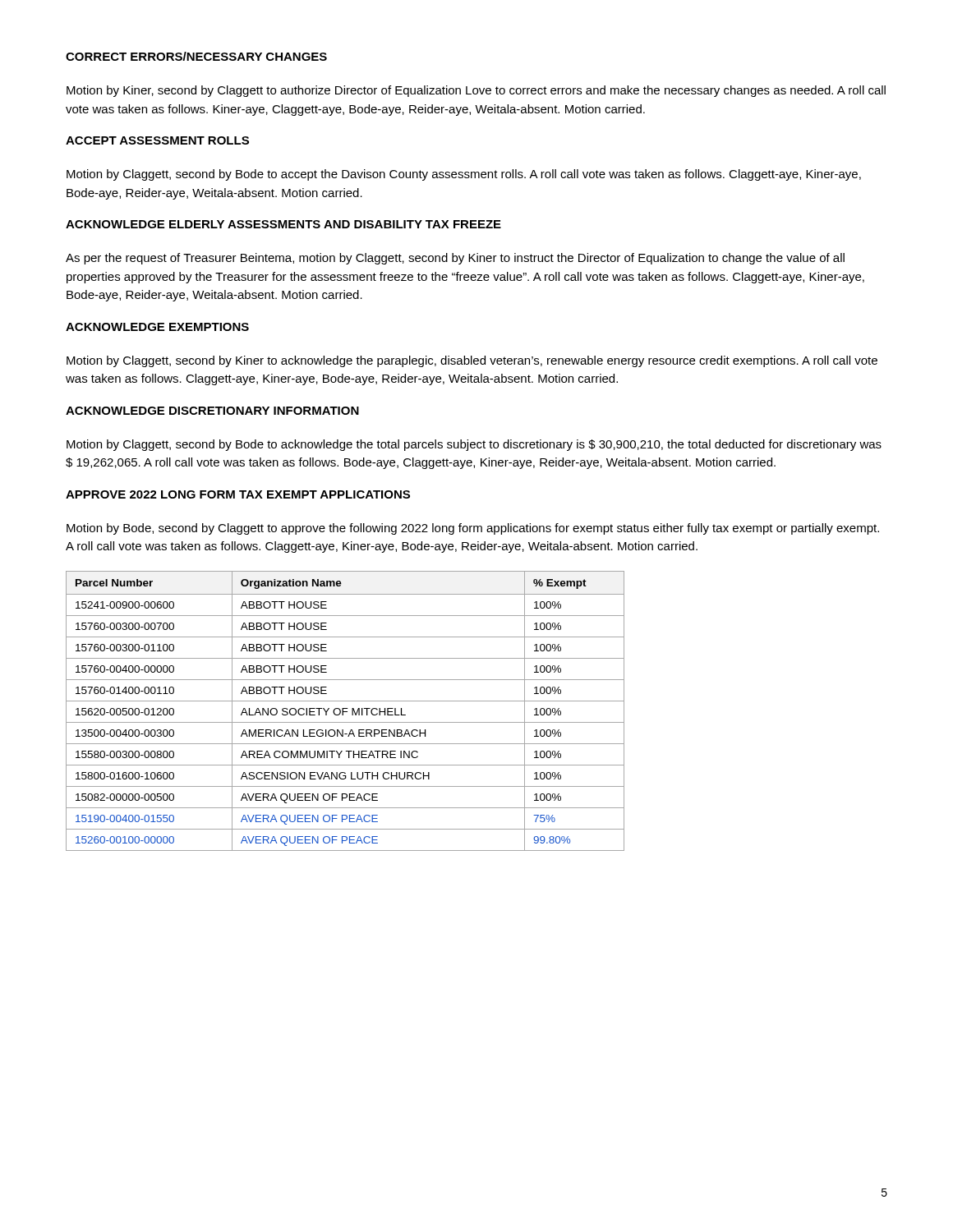This screenshot has height=1232, width=953.
Task: Locate the text "ACKNOWLEDGE EXEMPTIONS"
Action: tap(157, 327)
